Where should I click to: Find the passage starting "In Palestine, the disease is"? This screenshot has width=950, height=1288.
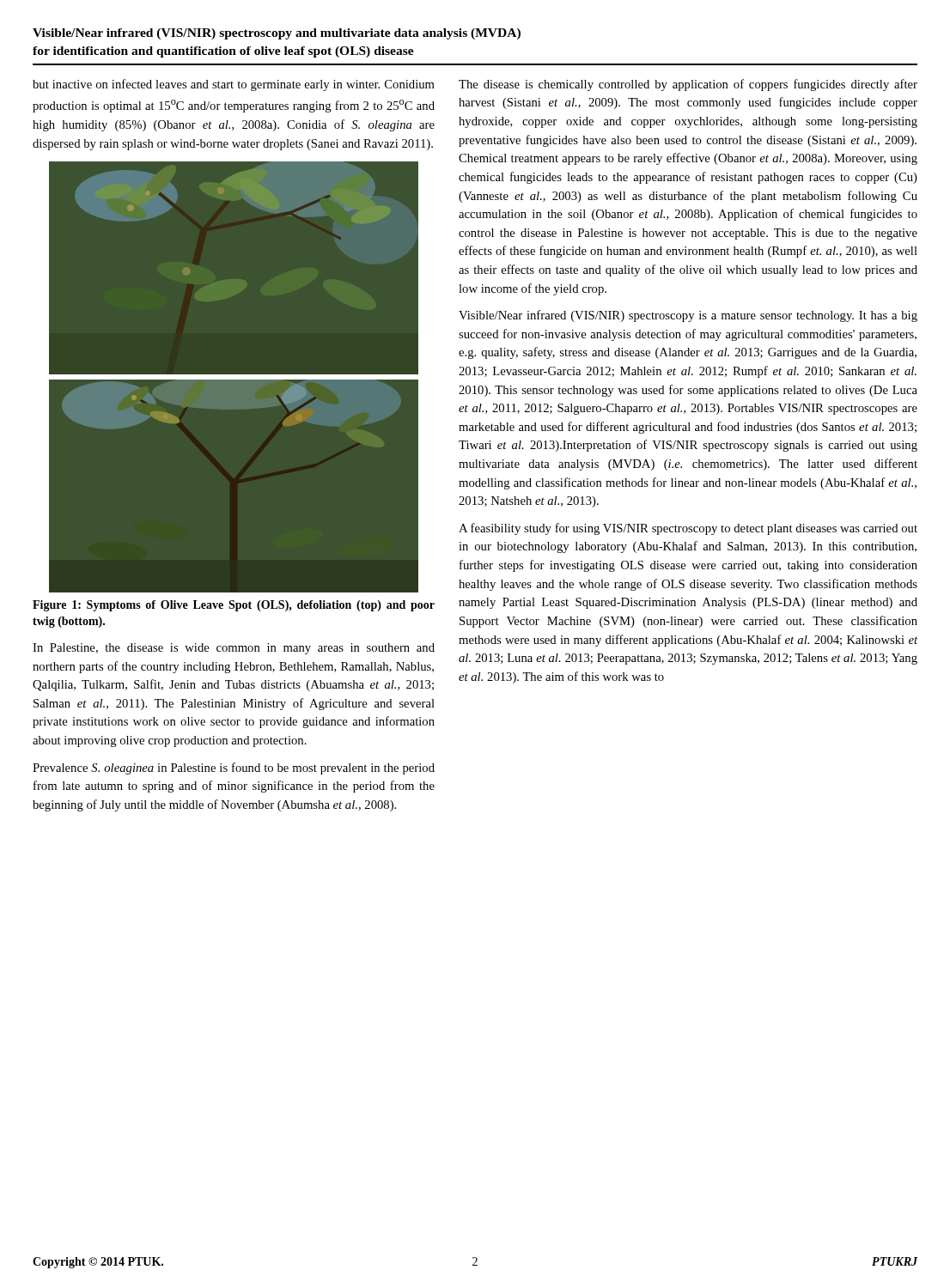tap(234, 694)
